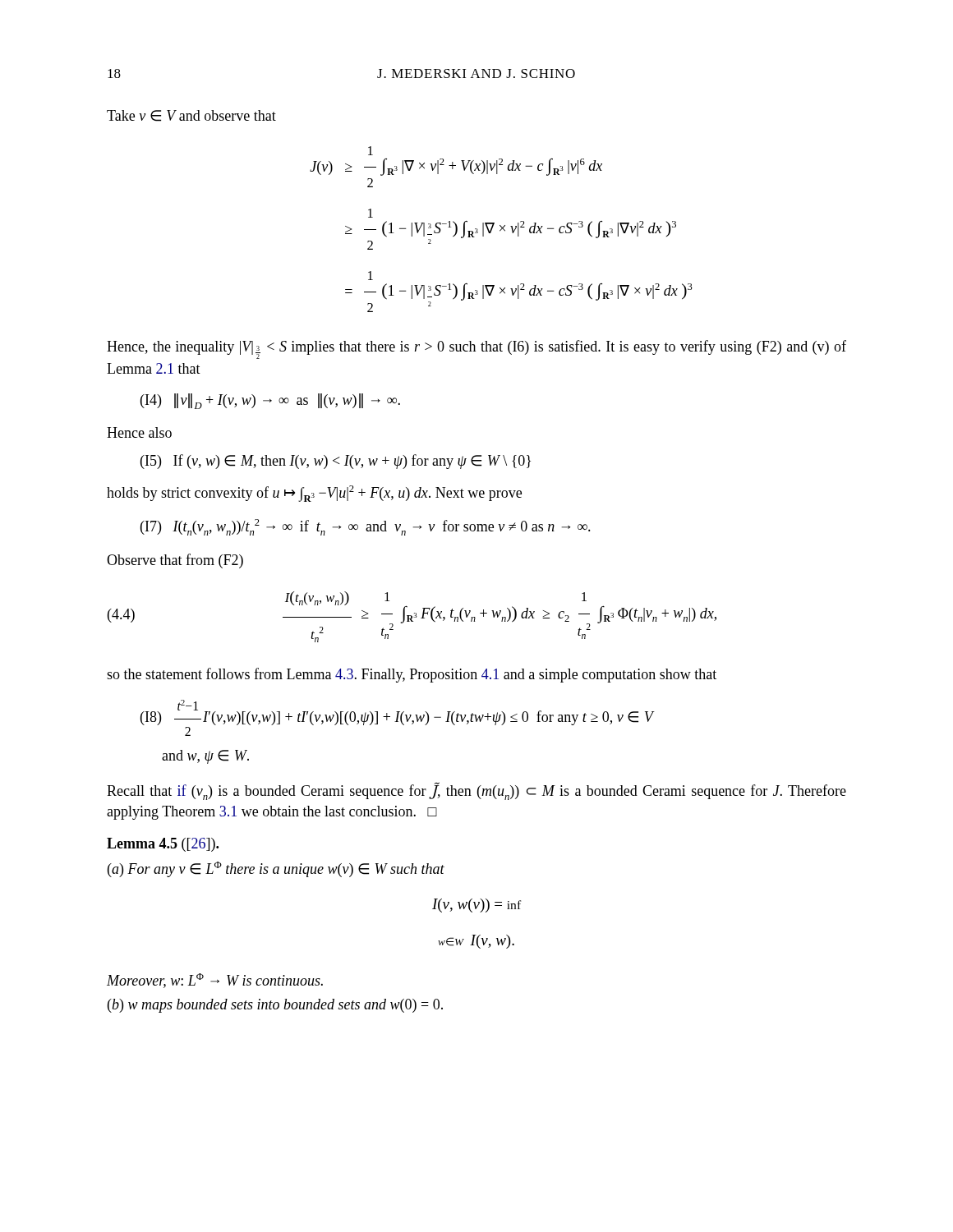
Task: Point to the block starting "(b) w maps bounded sets into bounded"
Action: tap(275, 1005)
